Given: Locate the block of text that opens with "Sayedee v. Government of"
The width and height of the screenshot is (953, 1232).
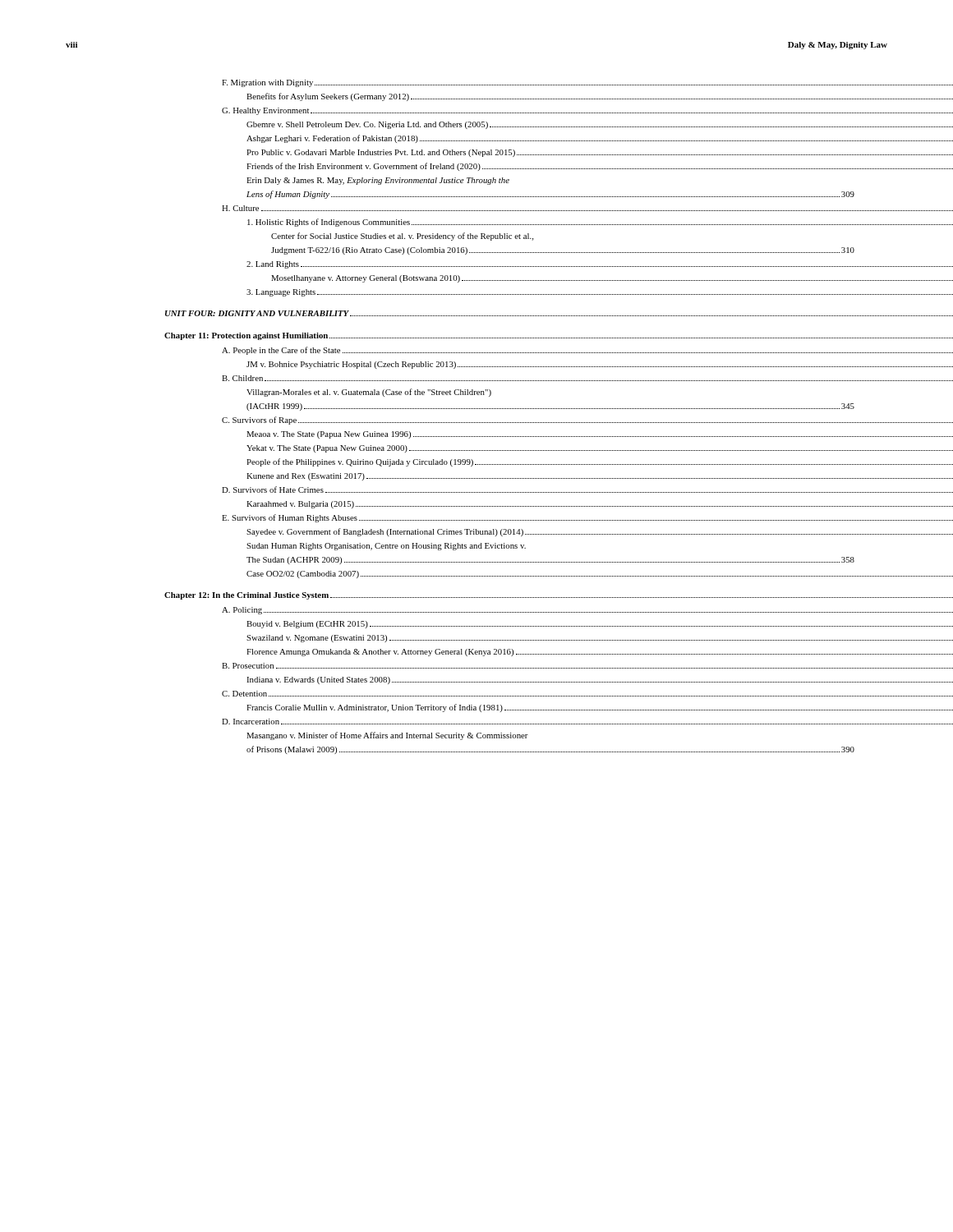Looking at the screenshot, I should (x=575, y=532).
